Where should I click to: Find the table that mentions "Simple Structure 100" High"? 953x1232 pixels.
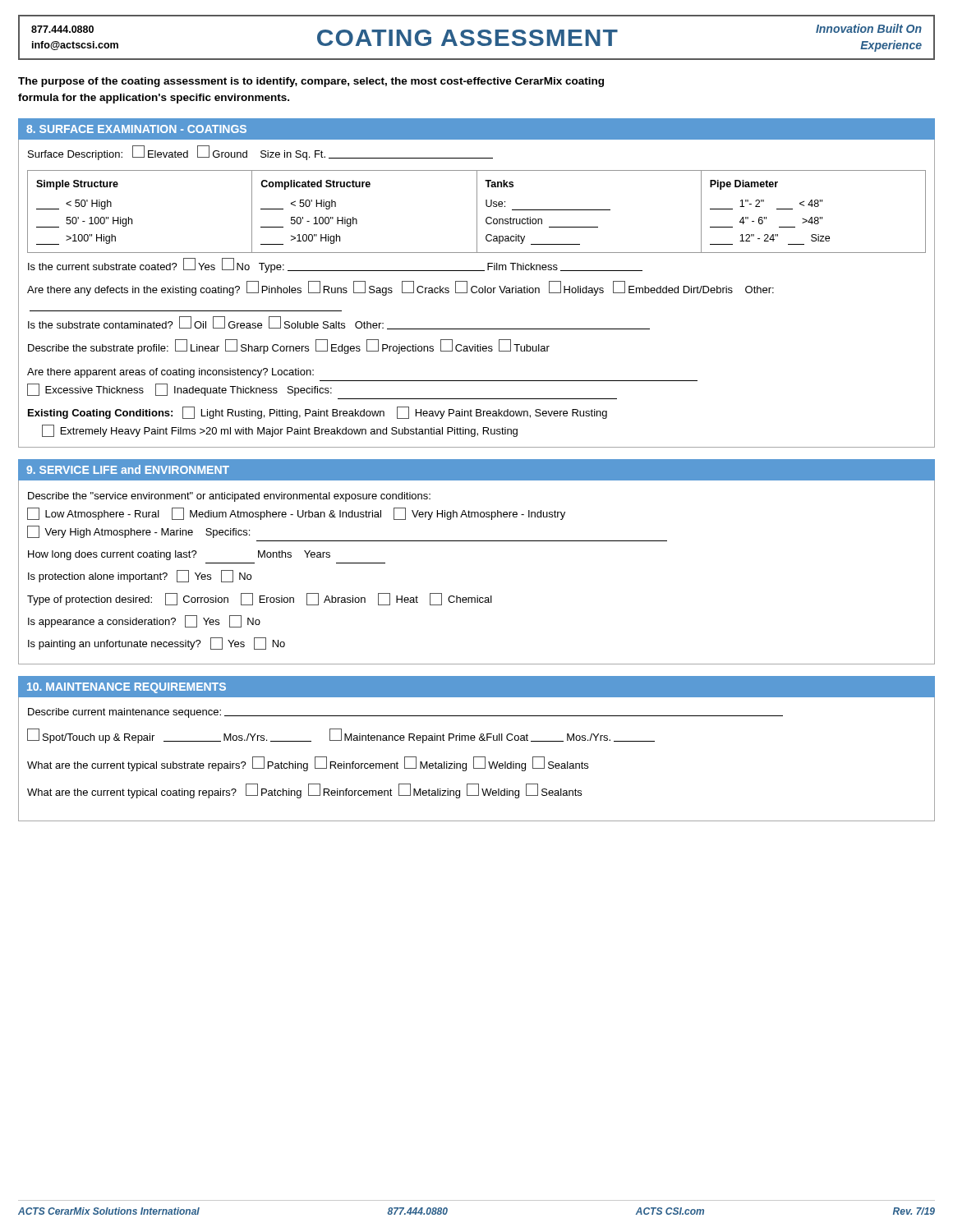pos(476,212)
